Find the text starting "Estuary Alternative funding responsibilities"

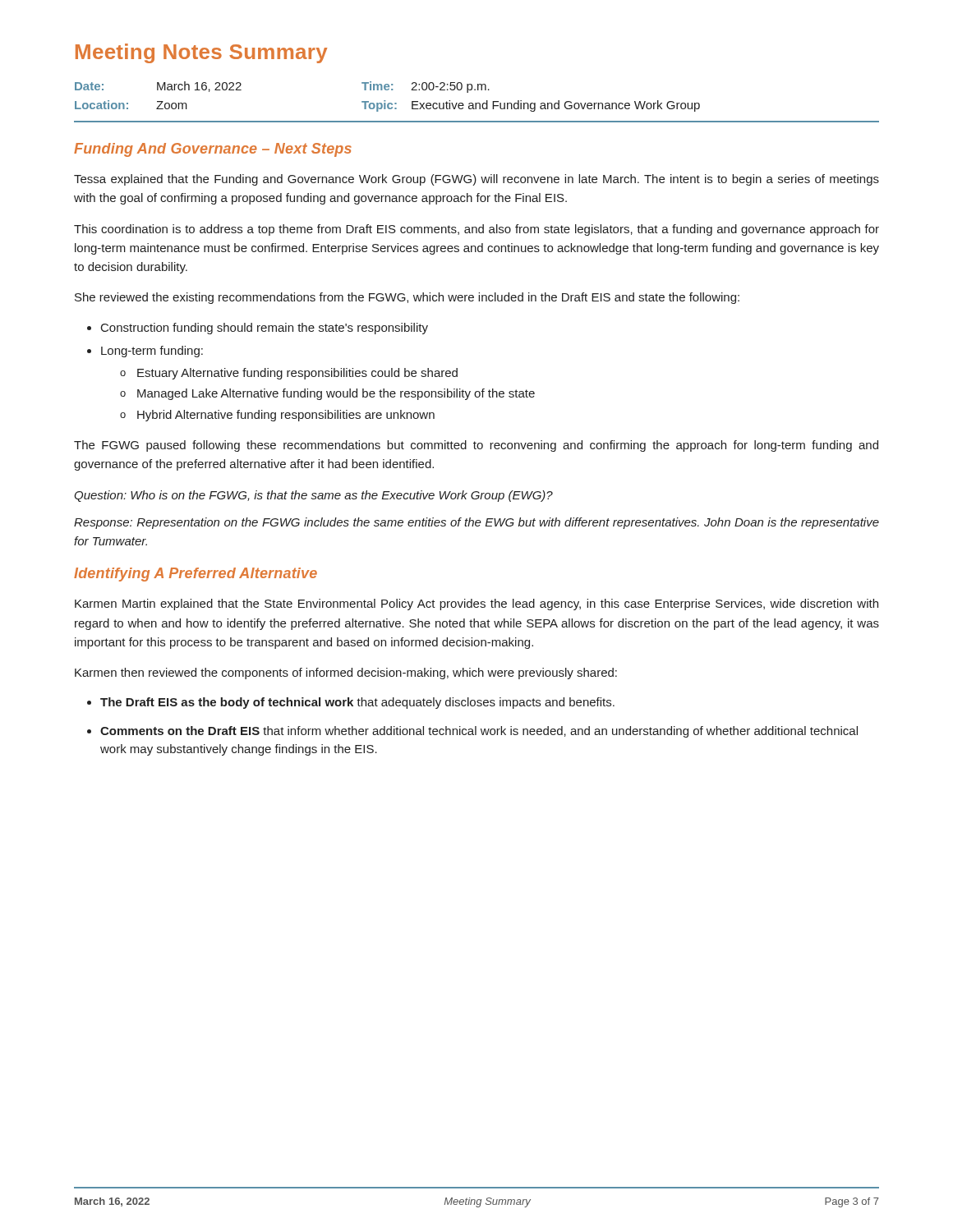point(297,372)
